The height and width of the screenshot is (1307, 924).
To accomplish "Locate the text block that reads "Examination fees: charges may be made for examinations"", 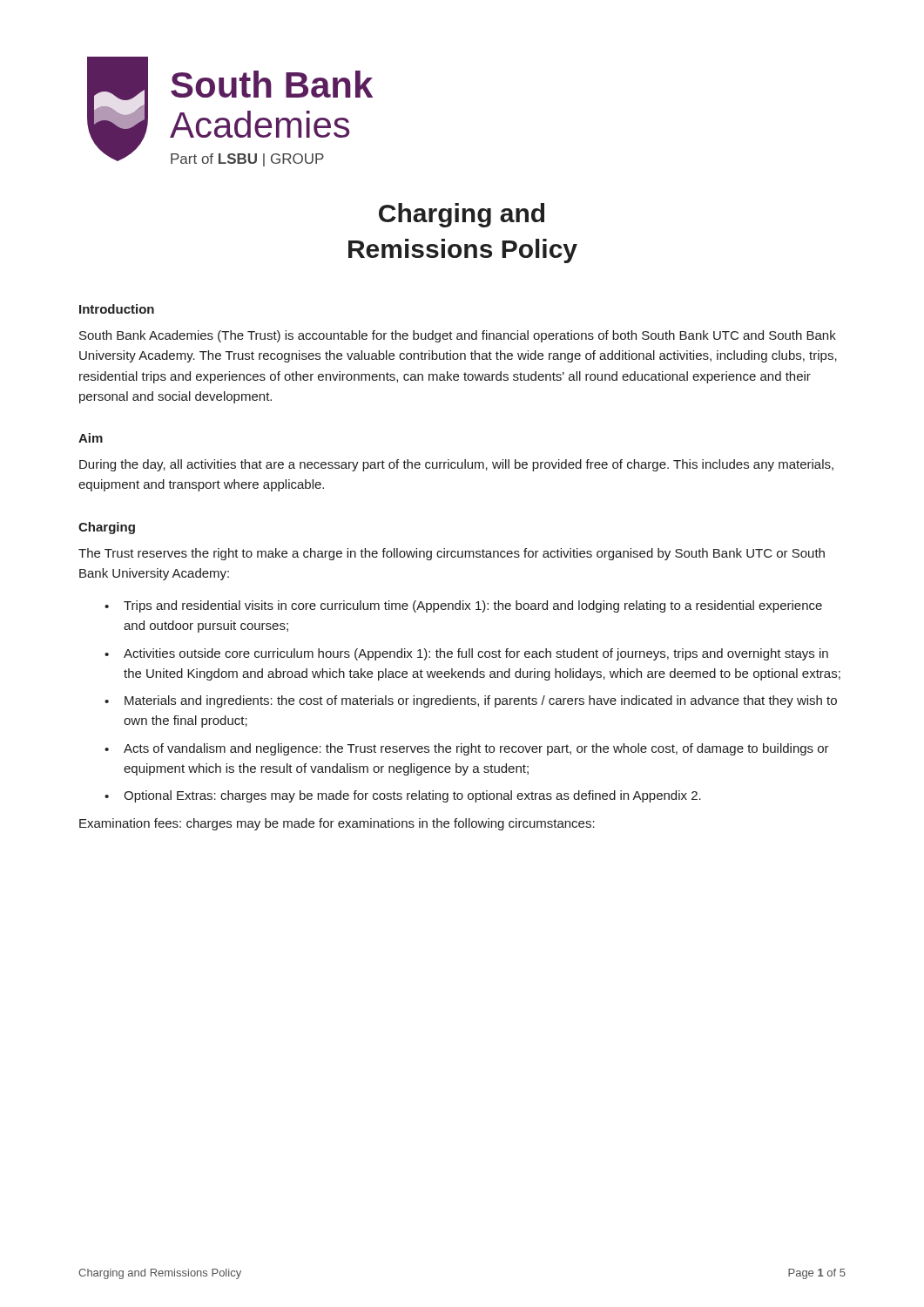I will (x=337, y=823).
